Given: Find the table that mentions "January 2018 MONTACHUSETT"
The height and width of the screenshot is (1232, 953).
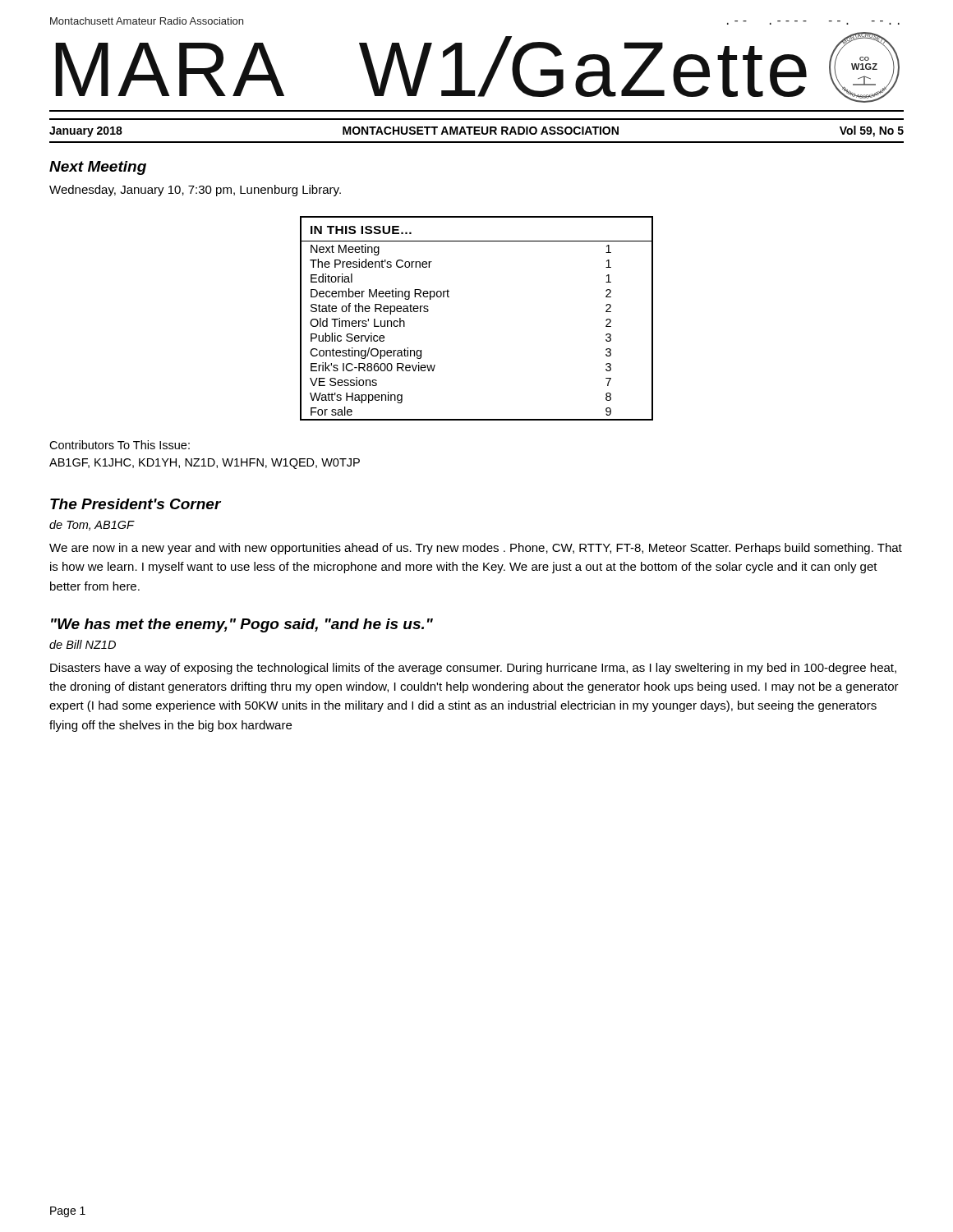Looking at the screenshot, I should click(476, 131).
